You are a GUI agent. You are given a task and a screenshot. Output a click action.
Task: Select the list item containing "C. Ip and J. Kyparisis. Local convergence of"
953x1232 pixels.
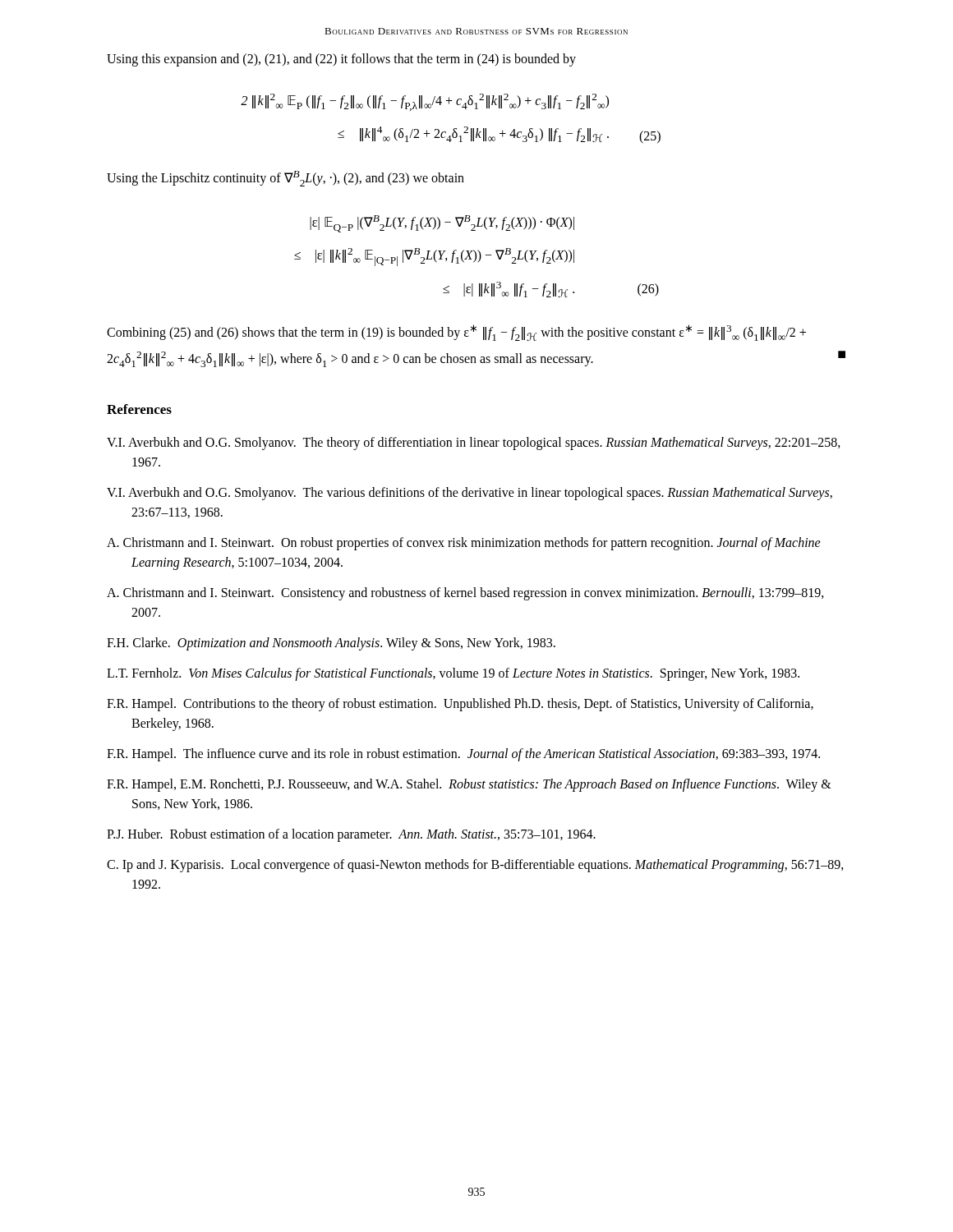tap(475, 874)
